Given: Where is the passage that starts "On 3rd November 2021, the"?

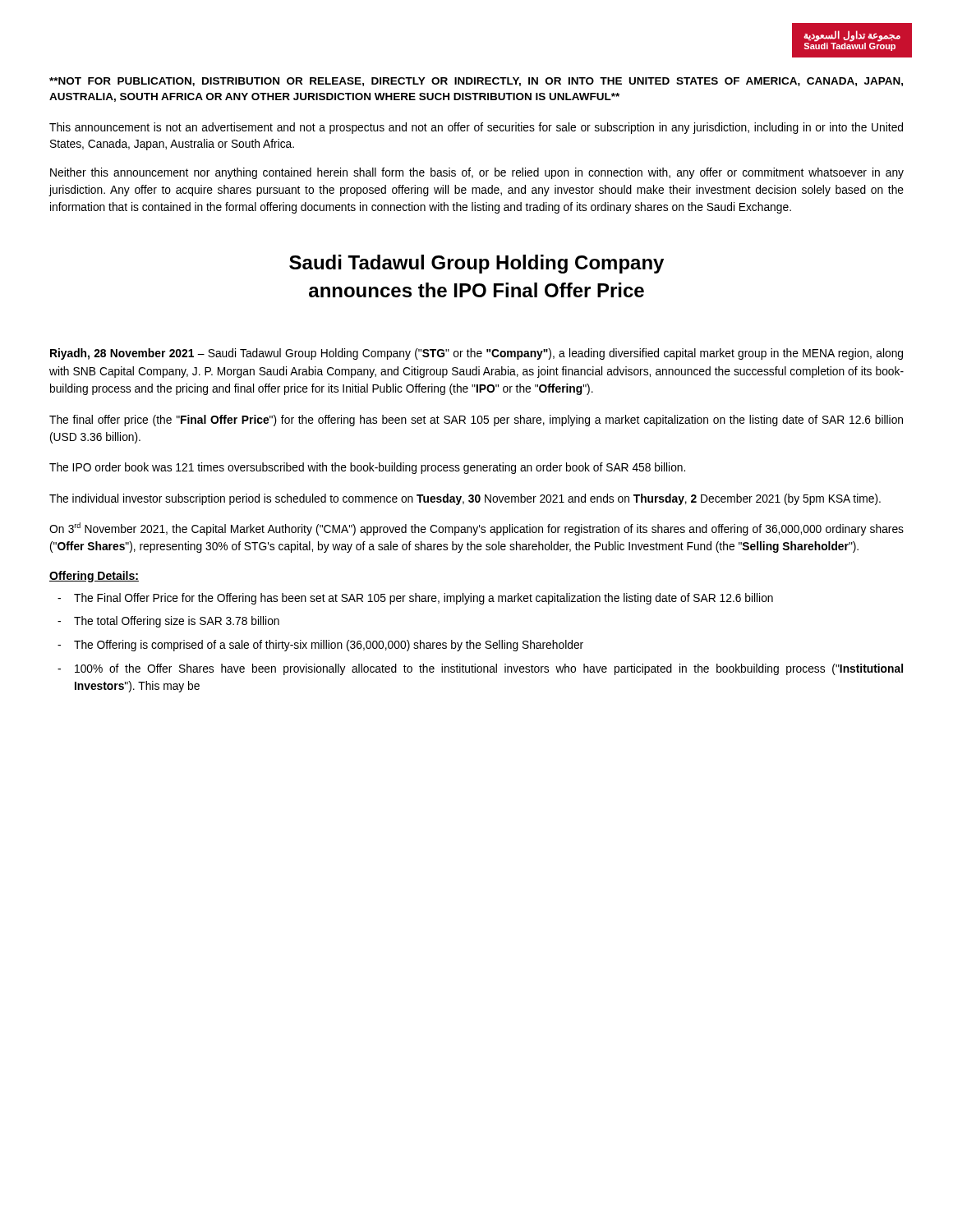Looking at the screenshot, I should pos(476,537).
